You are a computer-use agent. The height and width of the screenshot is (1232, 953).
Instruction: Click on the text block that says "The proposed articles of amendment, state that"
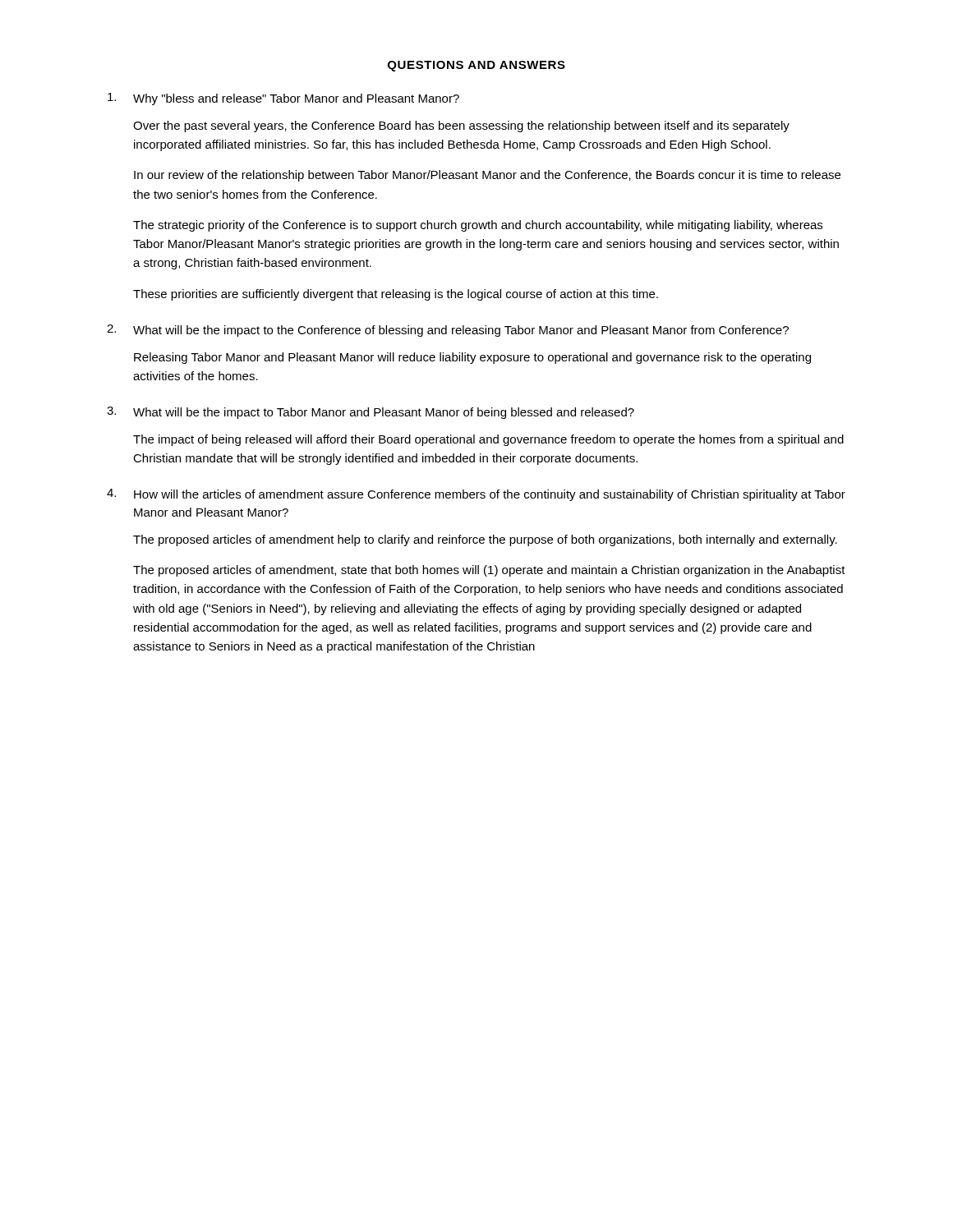pyautogui.click(x=489, y=608)
